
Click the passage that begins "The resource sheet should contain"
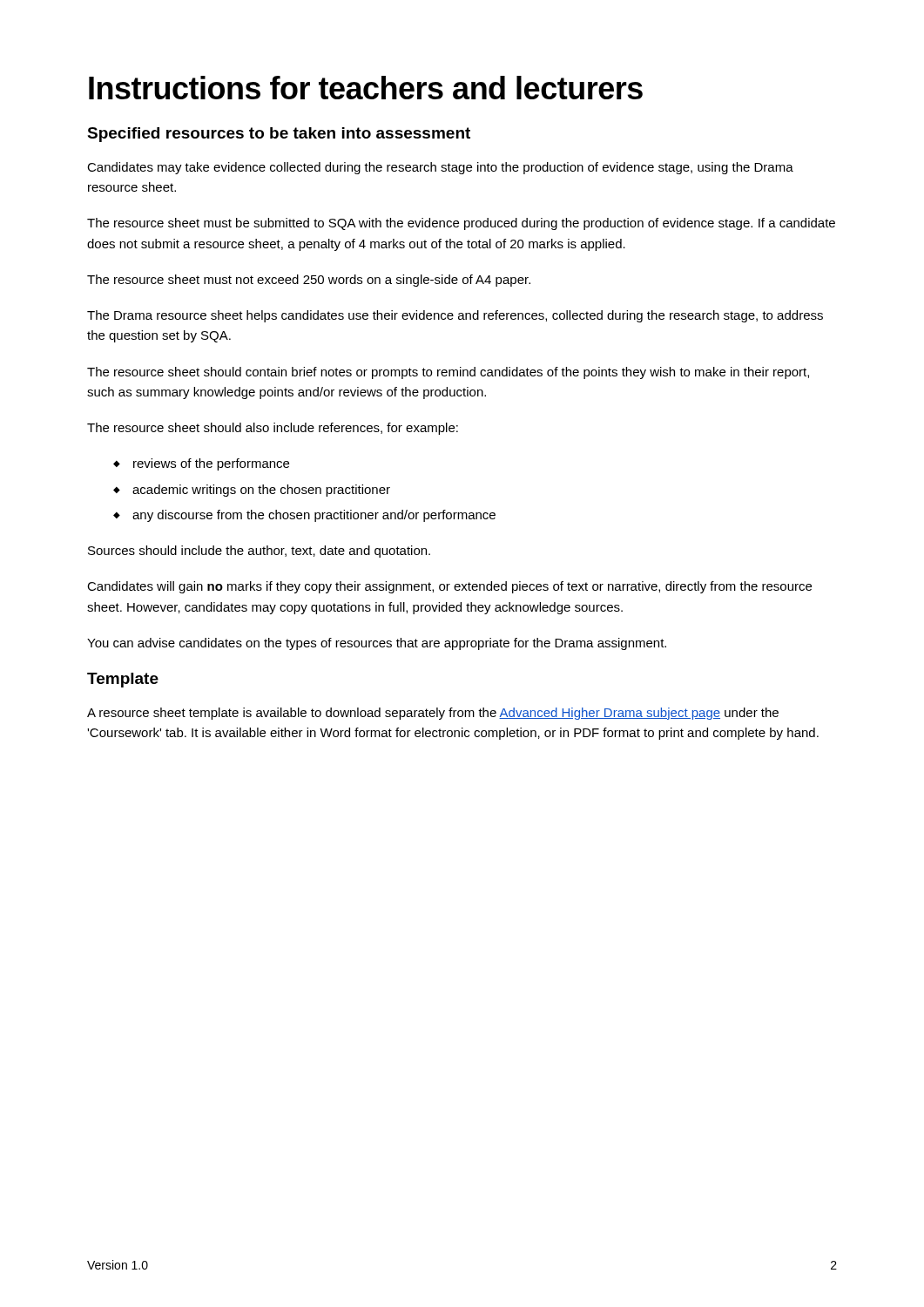tap(449, 381)
